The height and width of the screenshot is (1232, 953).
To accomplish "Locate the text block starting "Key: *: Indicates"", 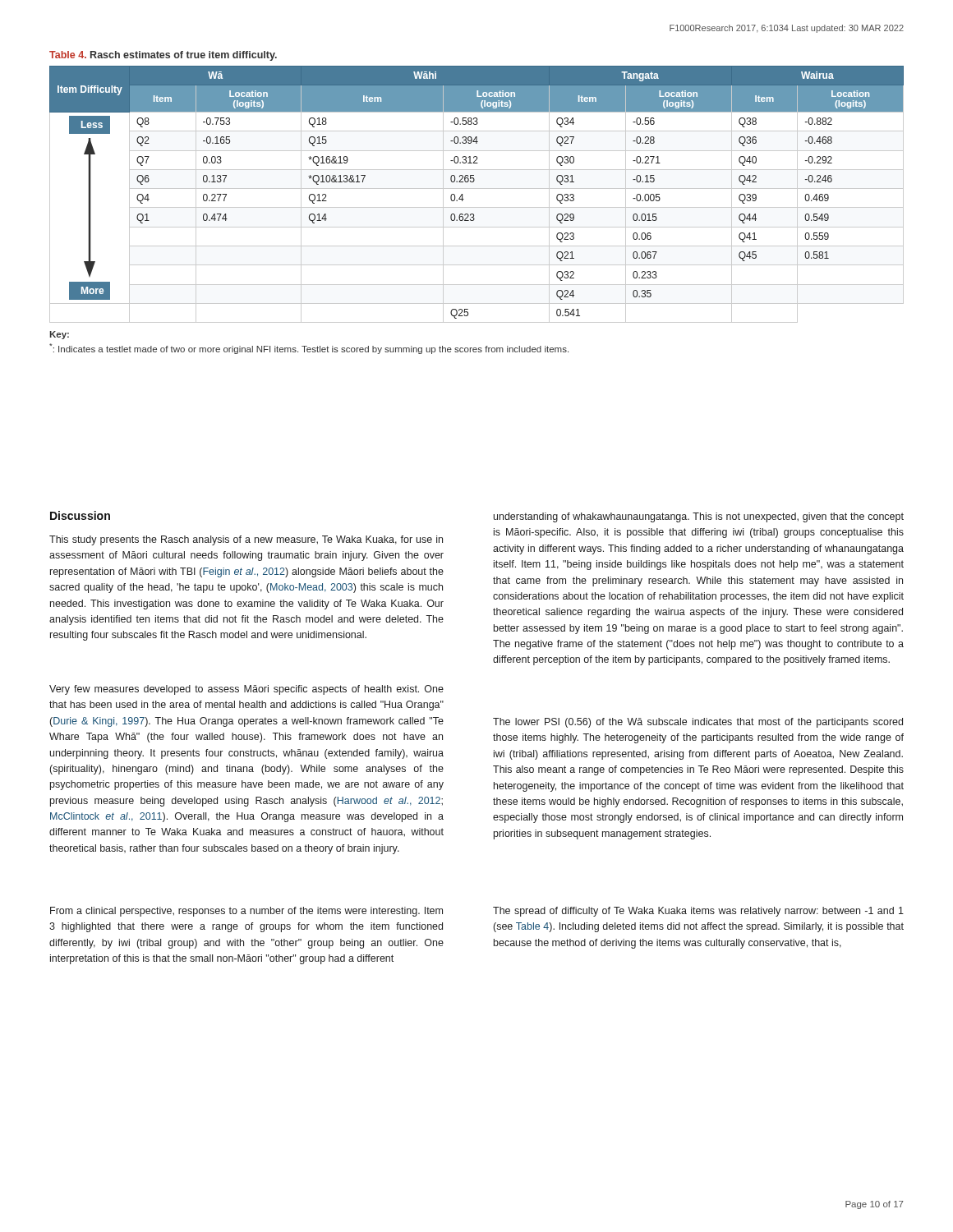I will (x=476, y=342).
